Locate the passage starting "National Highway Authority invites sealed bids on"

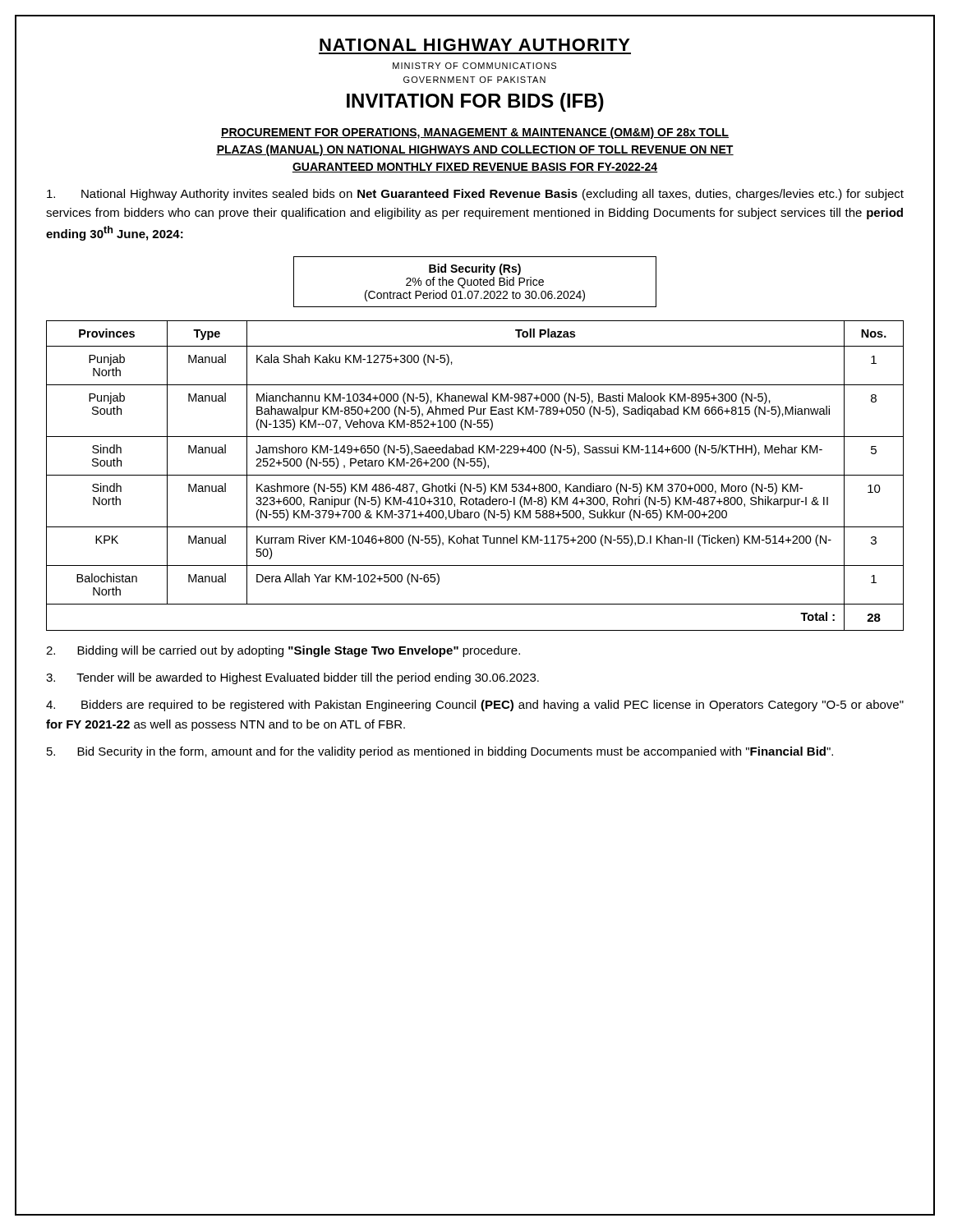tap(475, 213)
